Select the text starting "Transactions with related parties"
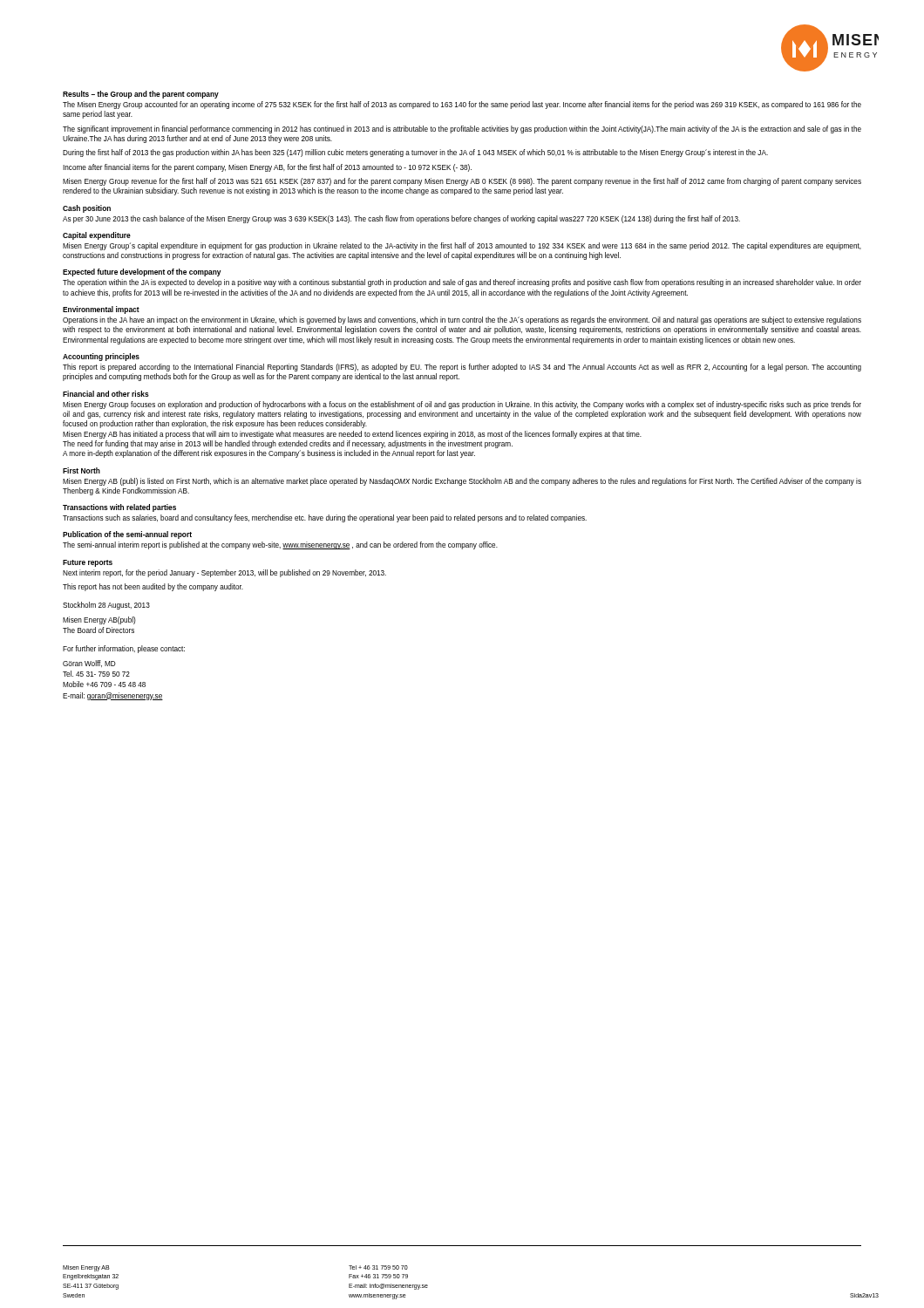 coord(120,508)
